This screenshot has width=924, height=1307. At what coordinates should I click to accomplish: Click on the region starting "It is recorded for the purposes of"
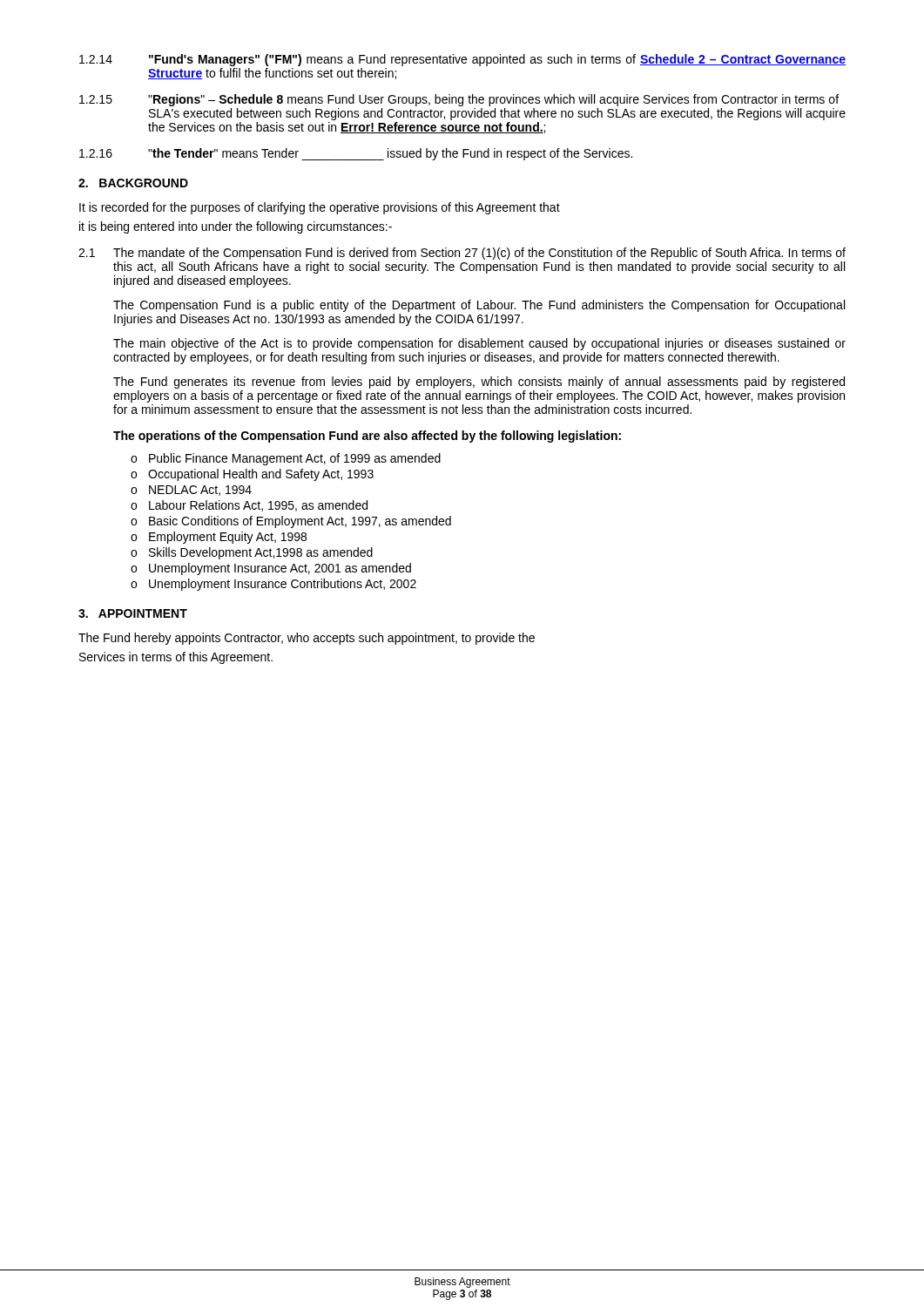pos(319,207)
